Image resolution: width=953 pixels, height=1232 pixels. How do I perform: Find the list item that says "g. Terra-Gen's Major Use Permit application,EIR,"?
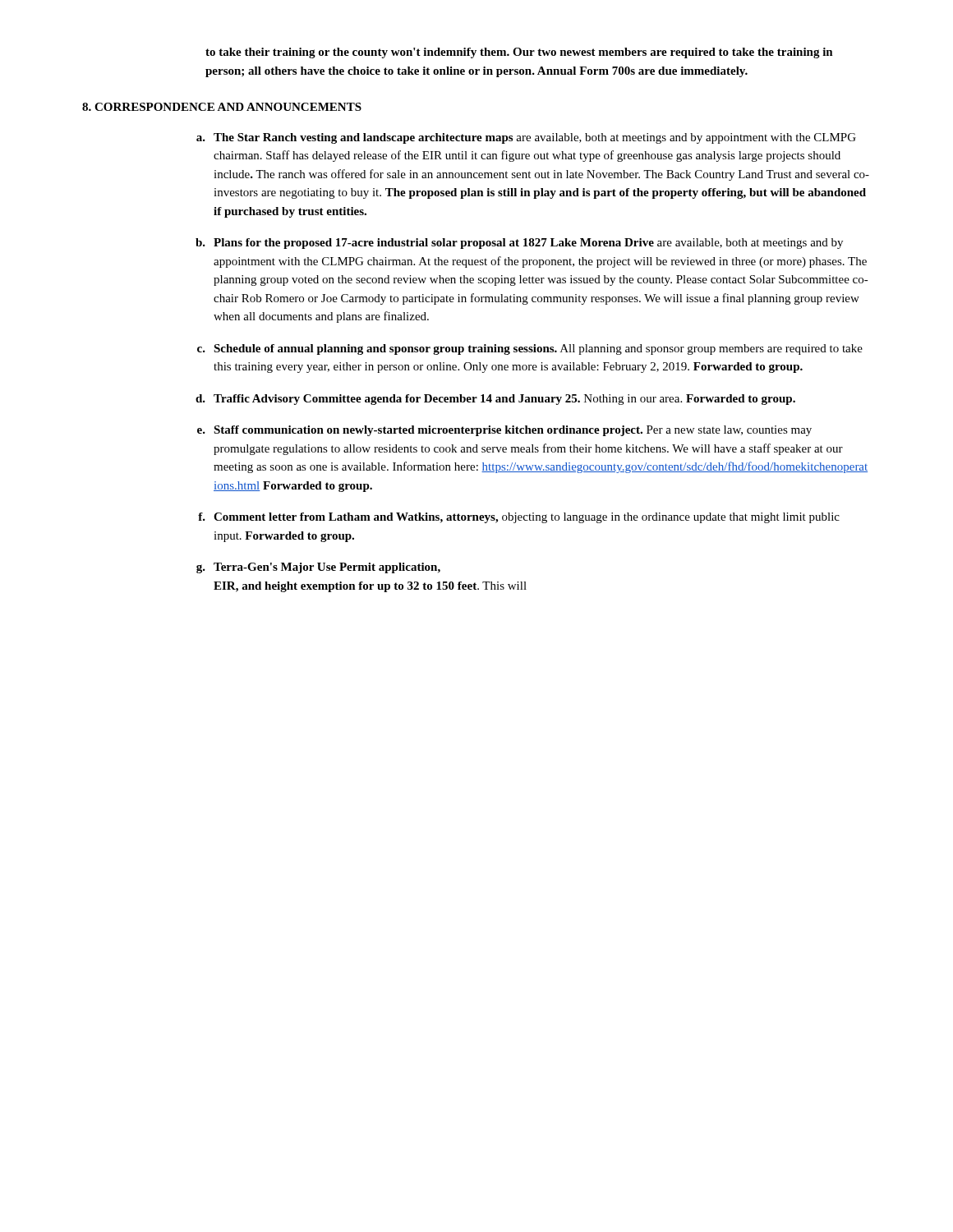click(x=476, y=576)
